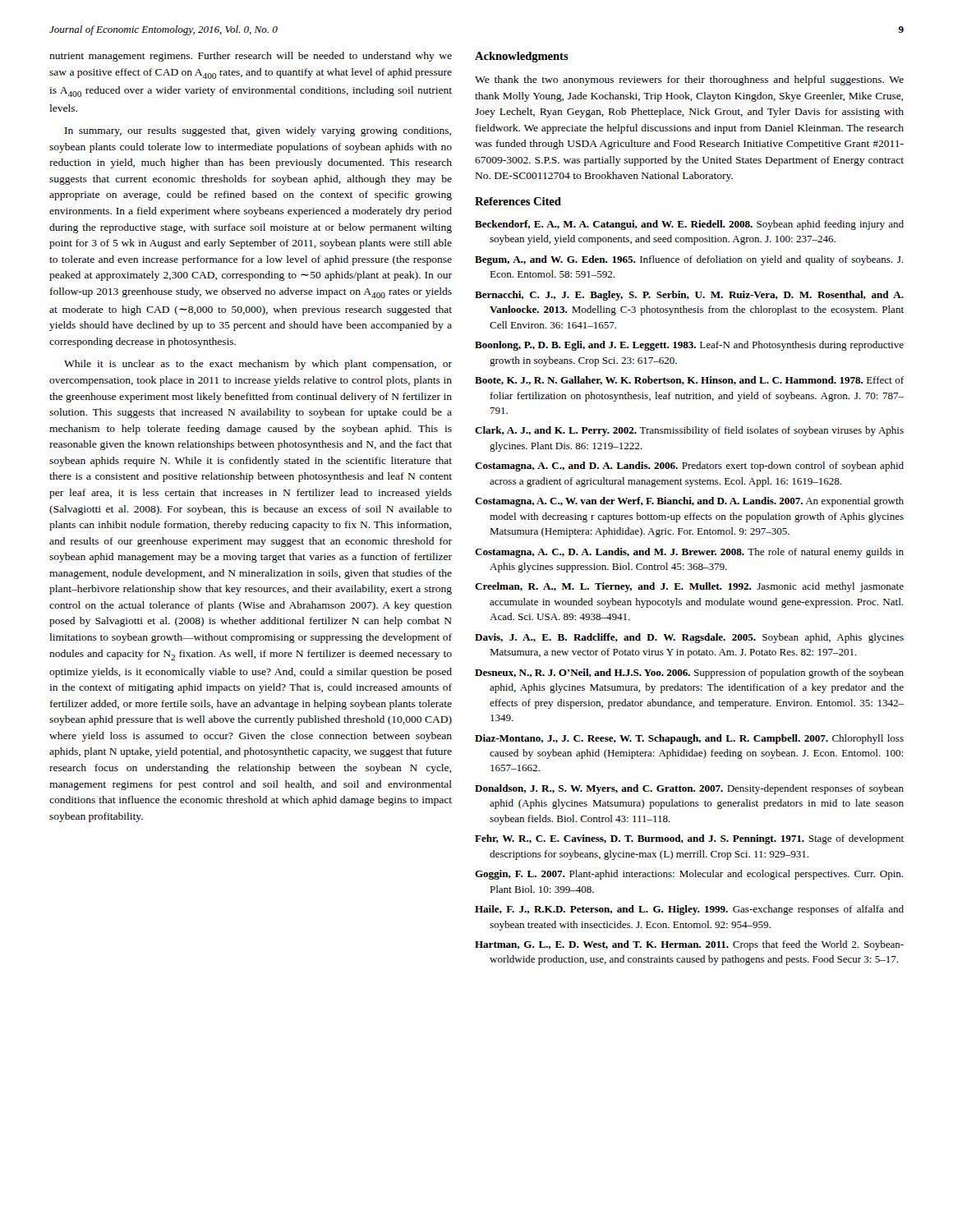Image resolution: width=953 pixels, height=1232 pixels.
Task: Point to the region starting "Bernacchi, C. J.,"
Action: point(689,310)
